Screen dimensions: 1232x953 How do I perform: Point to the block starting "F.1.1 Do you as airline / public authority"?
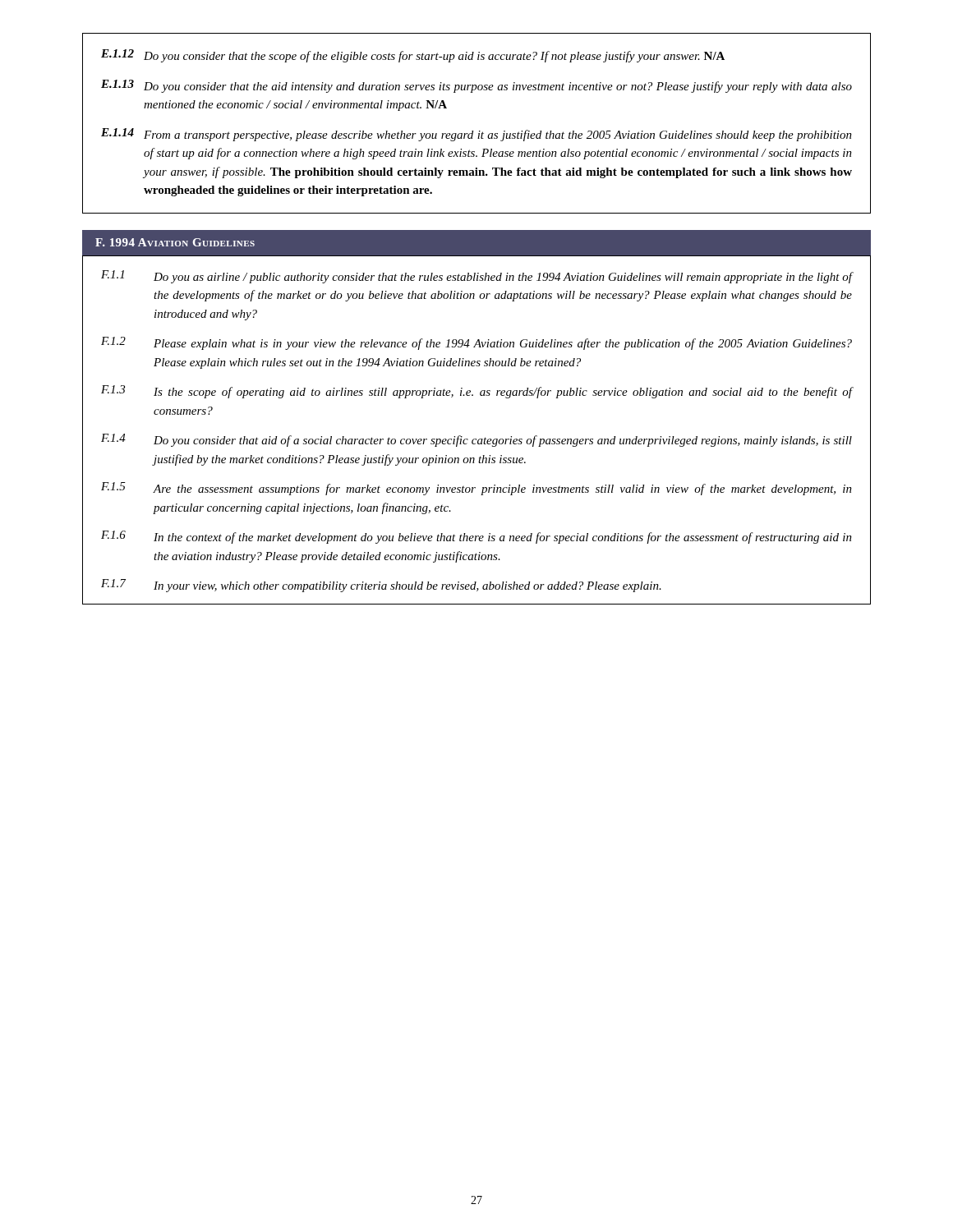[x=476, y=295]
